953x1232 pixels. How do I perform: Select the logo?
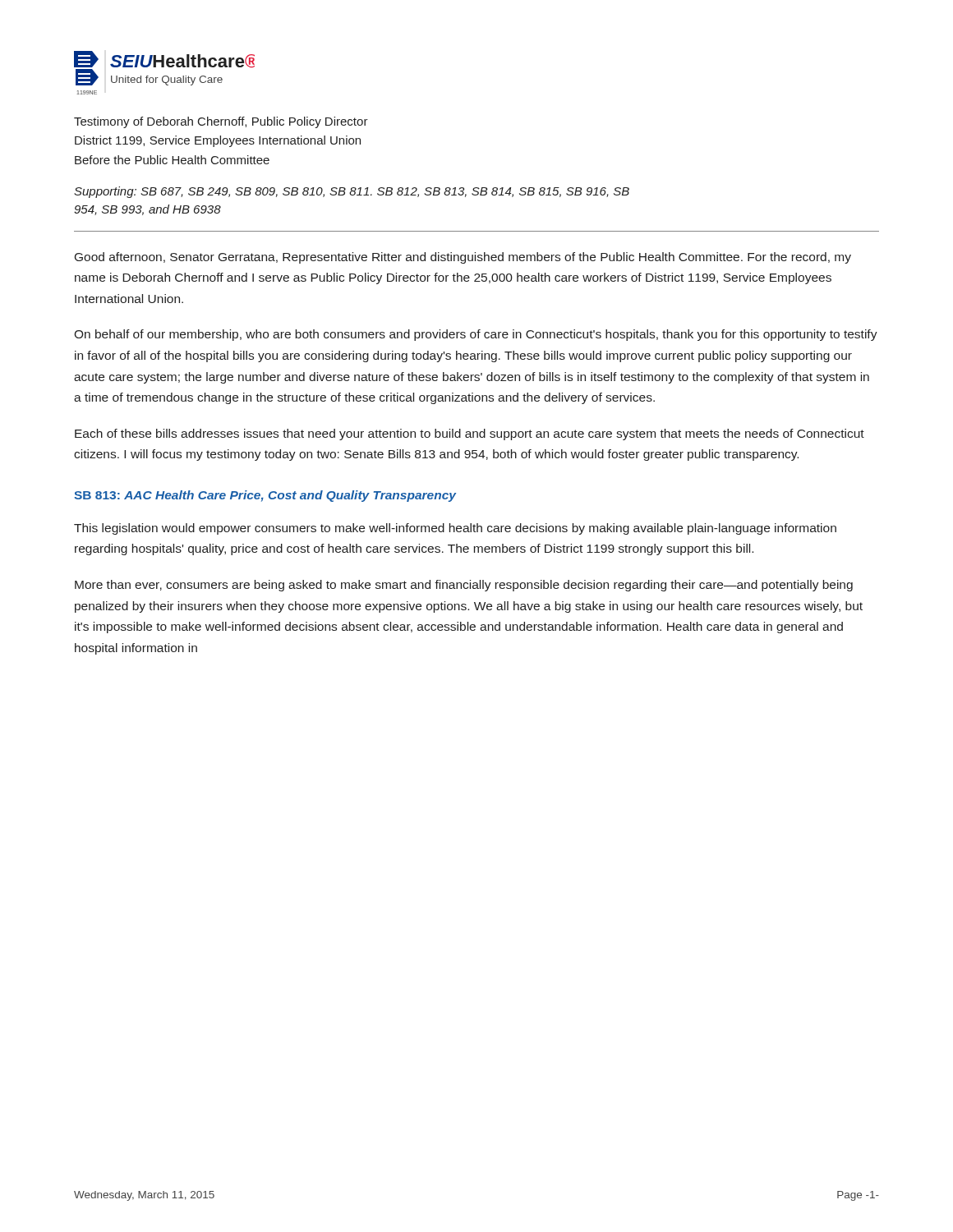(476, 72)
